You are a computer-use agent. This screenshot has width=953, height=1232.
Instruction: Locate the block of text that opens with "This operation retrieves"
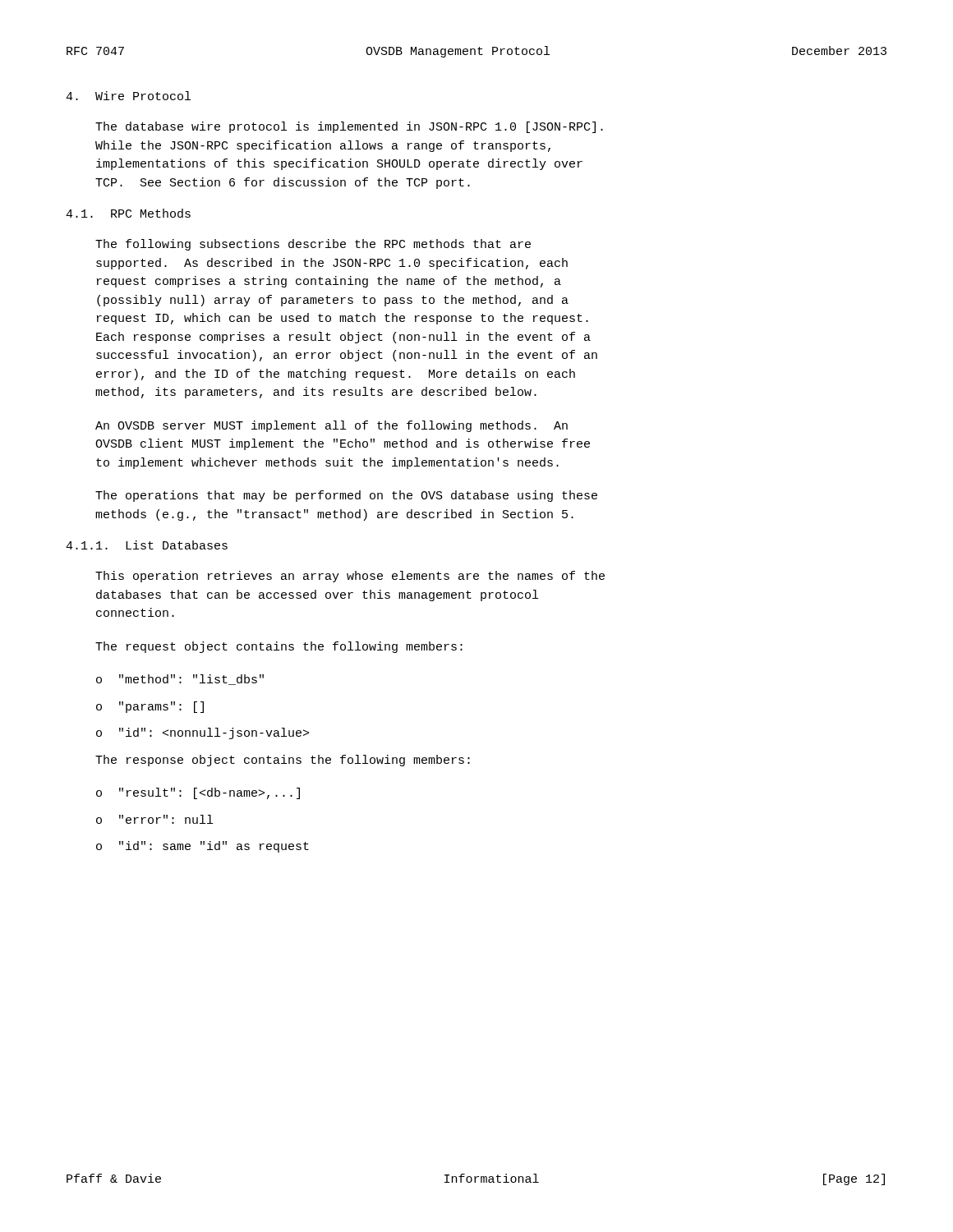(x=350, y=595)
